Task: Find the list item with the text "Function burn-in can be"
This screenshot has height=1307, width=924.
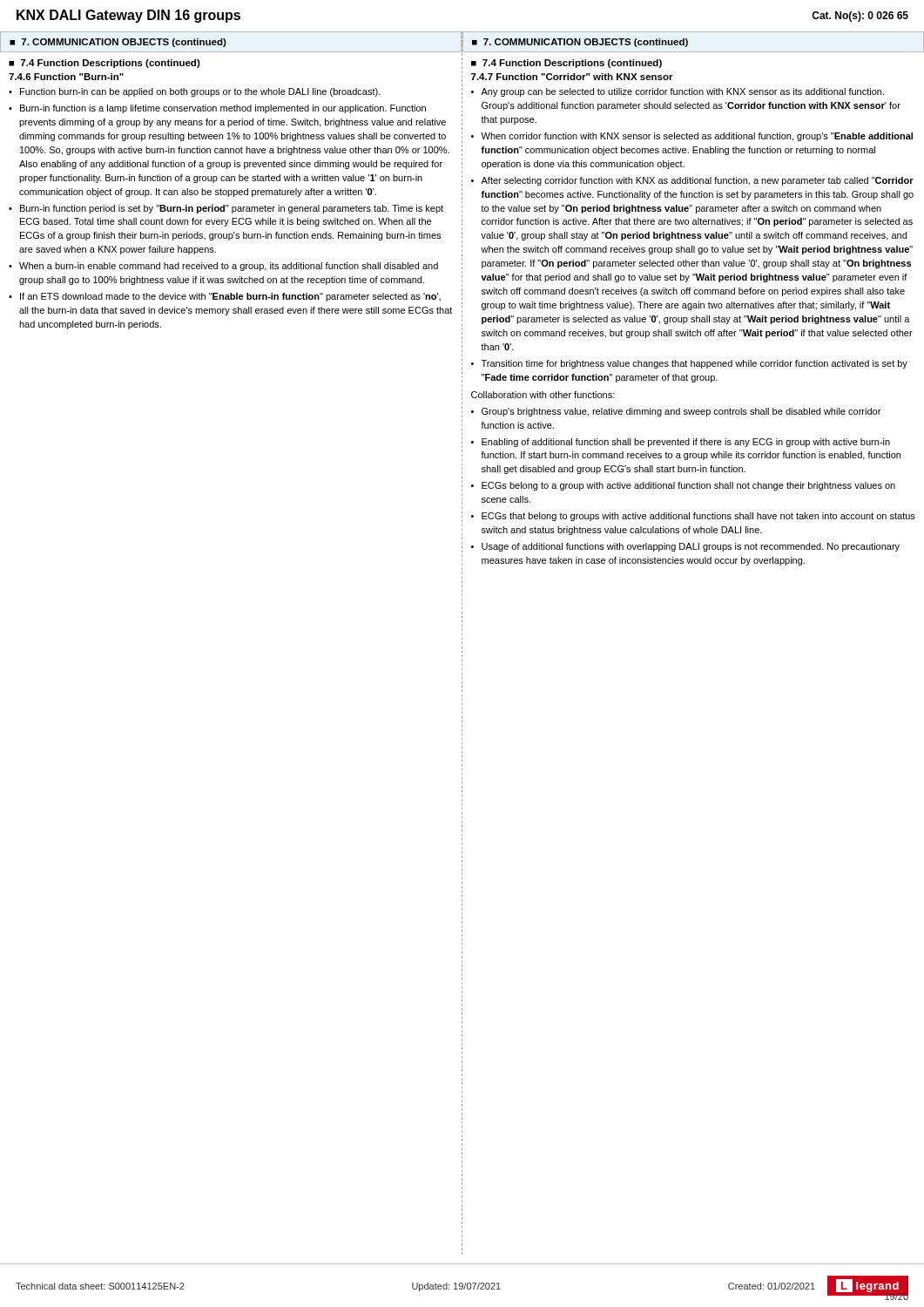Action: pyautogui.click(x=200, y=91)
